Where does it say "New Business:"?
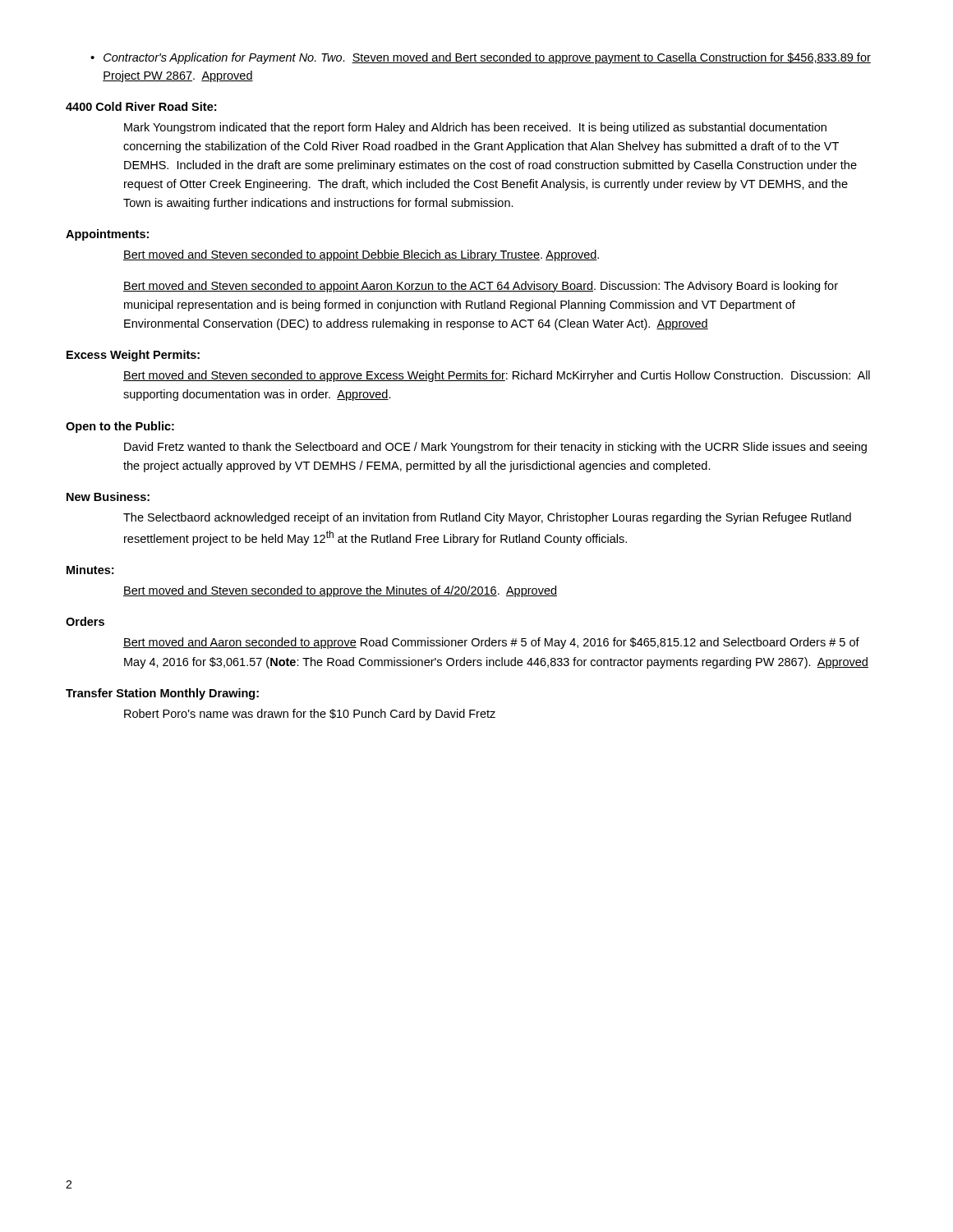The image size is (953, 1232). 108,497
